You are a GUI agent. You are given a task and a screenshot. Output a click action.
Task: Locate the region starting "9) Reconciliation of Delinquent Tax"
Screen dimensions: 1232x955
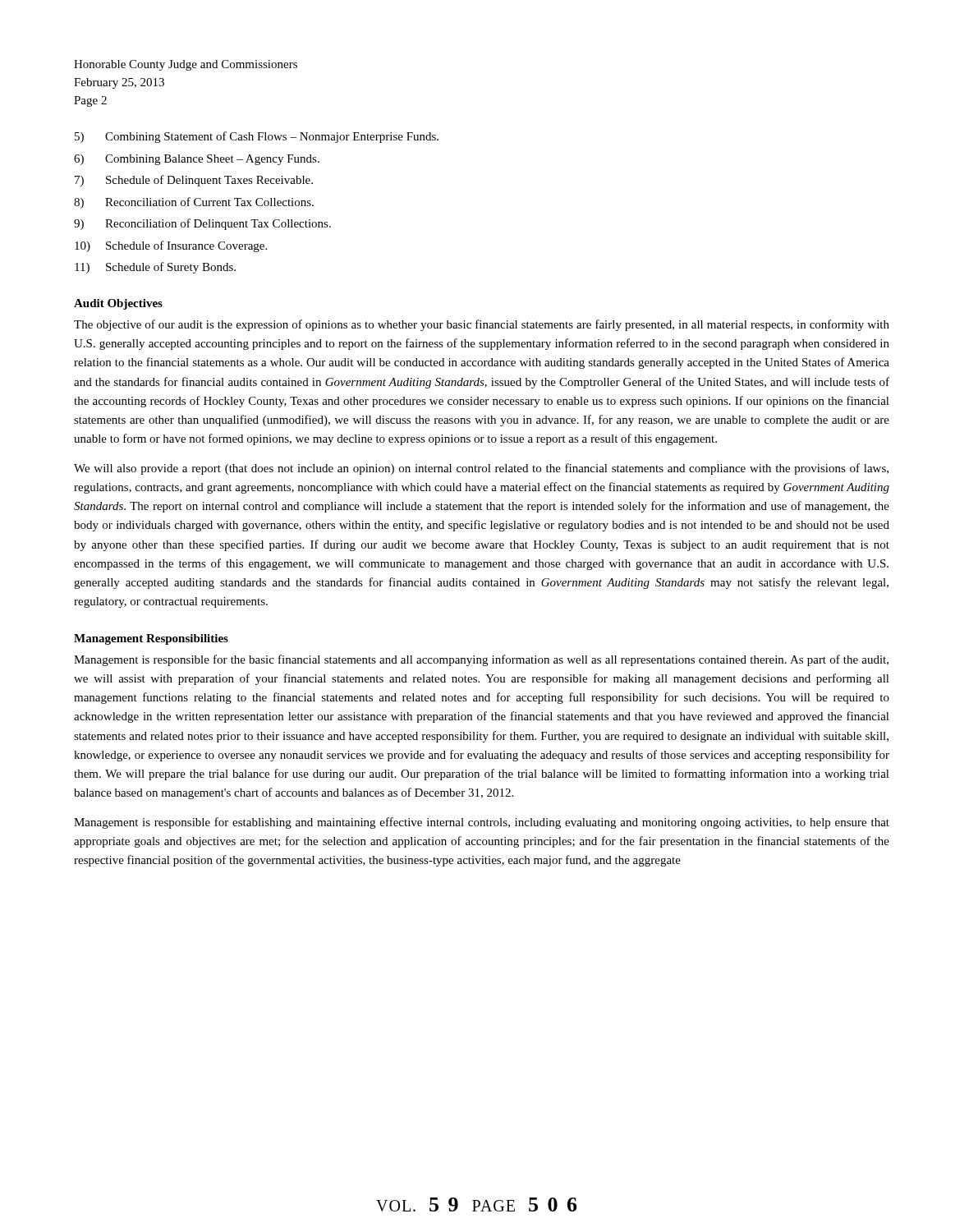(x=203, y=224)
